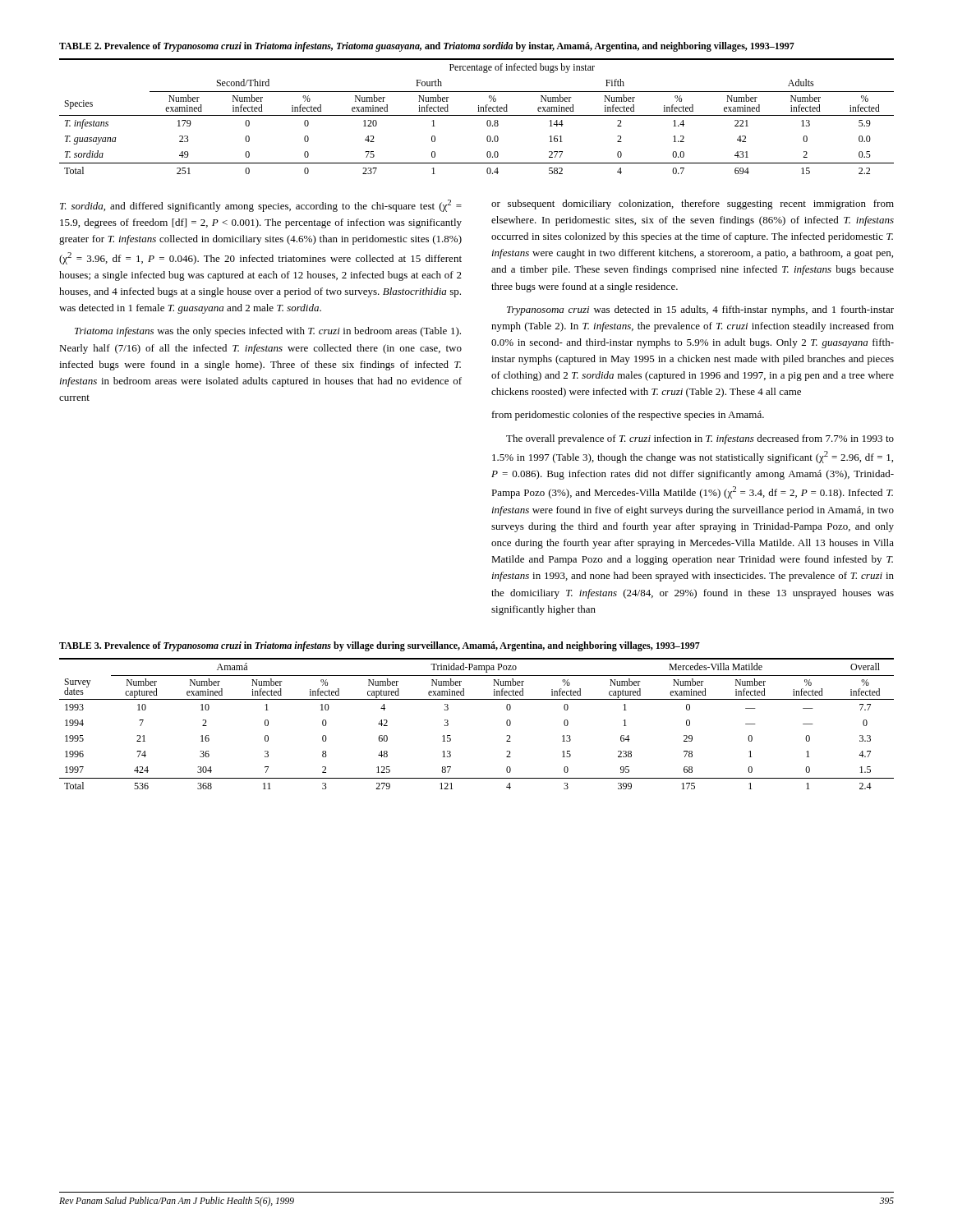Point to the text block starting "or subsequent domiciliary colonization,"

pos(693,406)
